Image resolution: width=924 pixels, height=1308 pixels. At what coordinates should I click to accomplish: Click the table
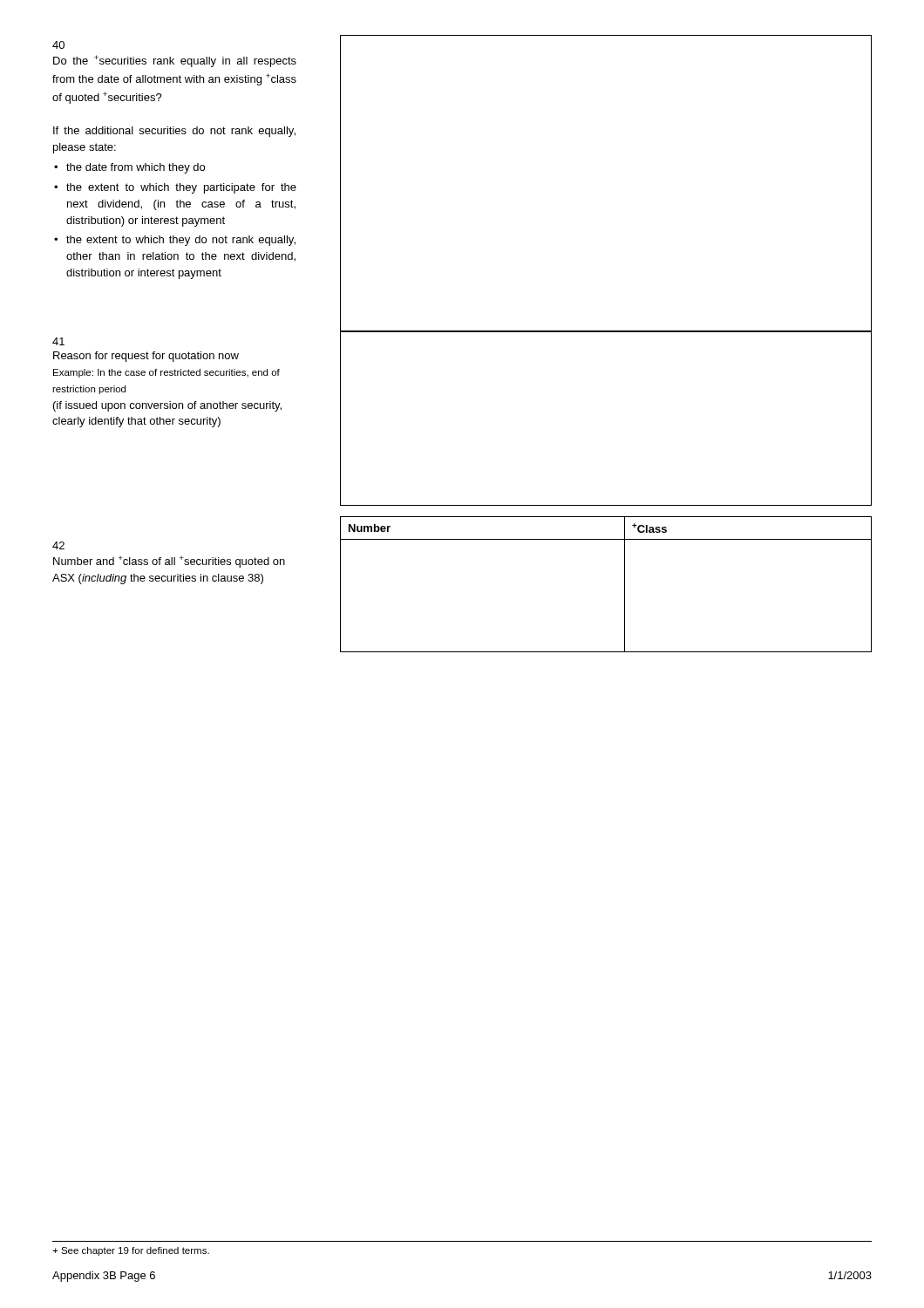pos(606,584)
